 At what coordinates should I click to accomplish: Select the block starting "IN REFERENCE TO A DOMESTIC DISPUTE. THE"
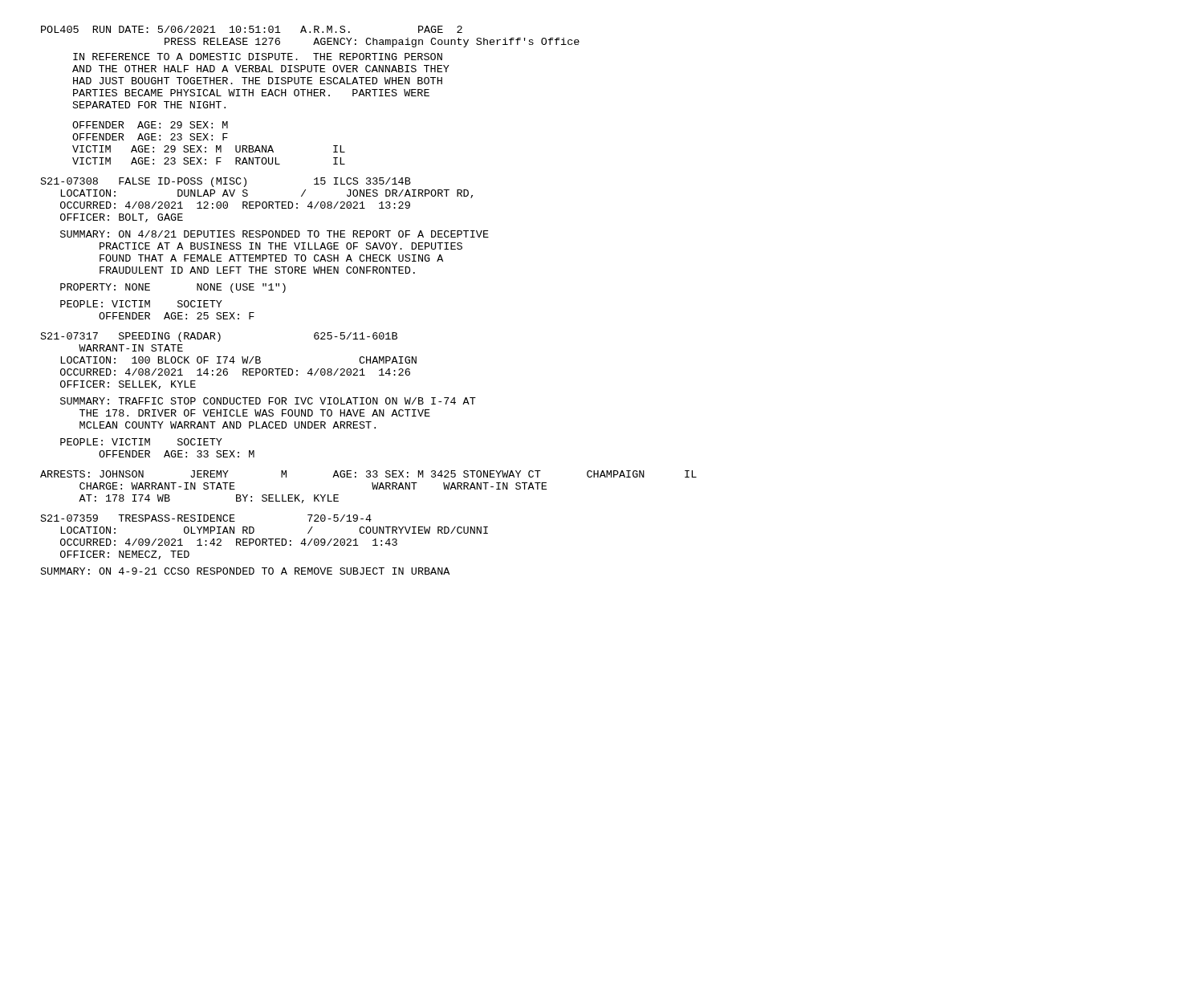coord(261,81)
